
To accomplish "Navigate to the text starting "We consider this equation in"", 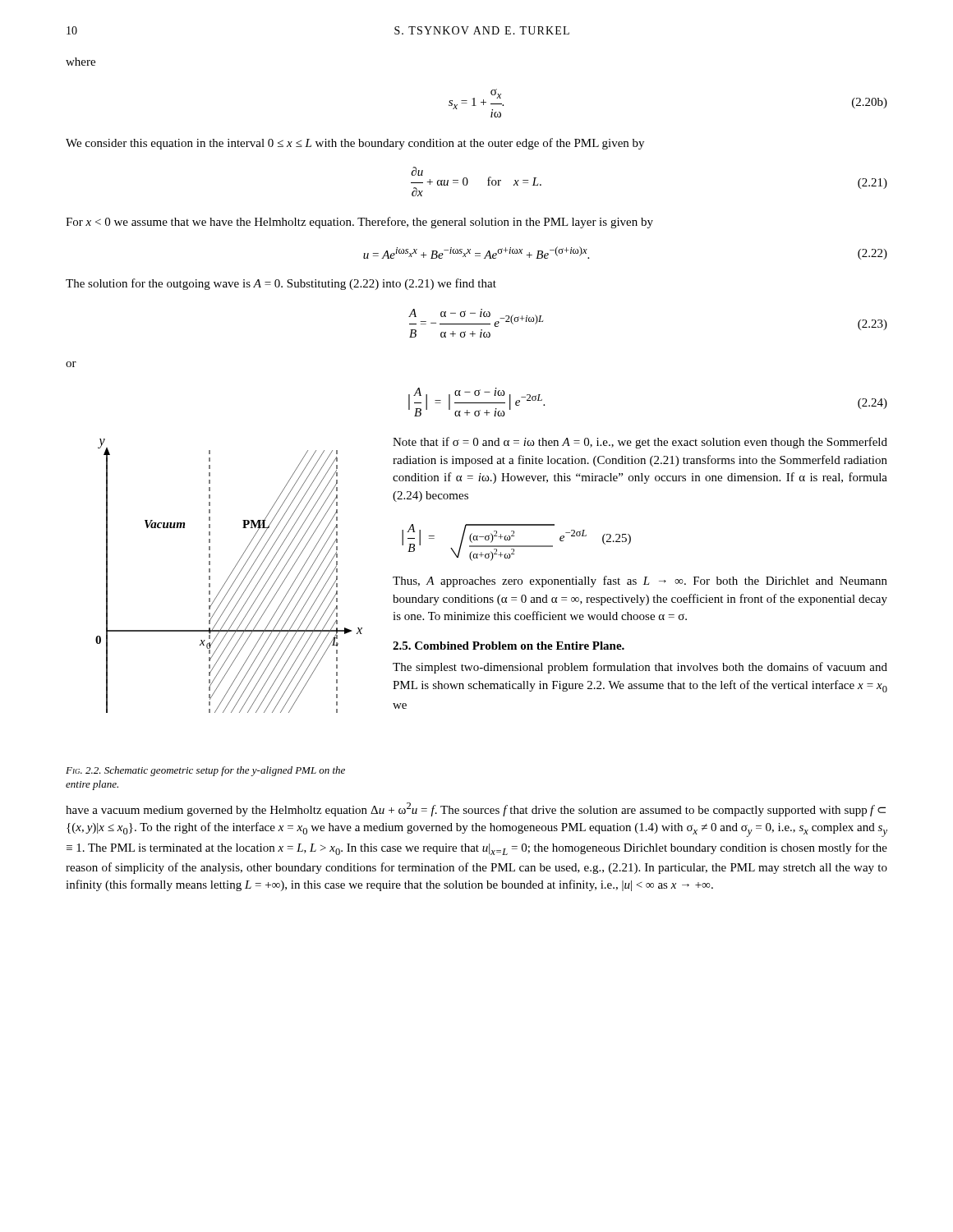I will click(355, 143).
